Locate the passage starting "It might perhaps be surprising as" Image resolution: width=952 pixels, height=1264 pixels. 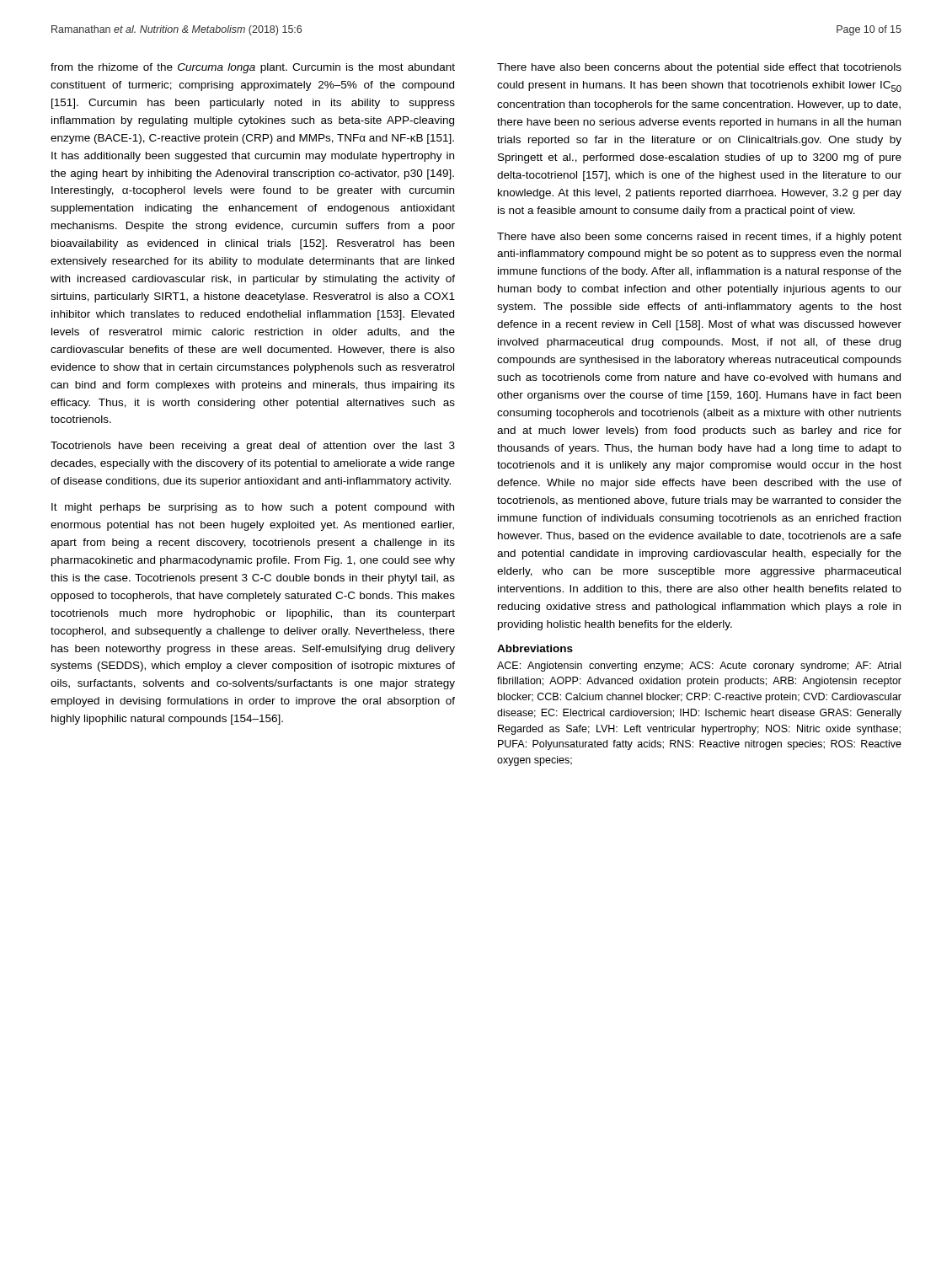point(253,613)
